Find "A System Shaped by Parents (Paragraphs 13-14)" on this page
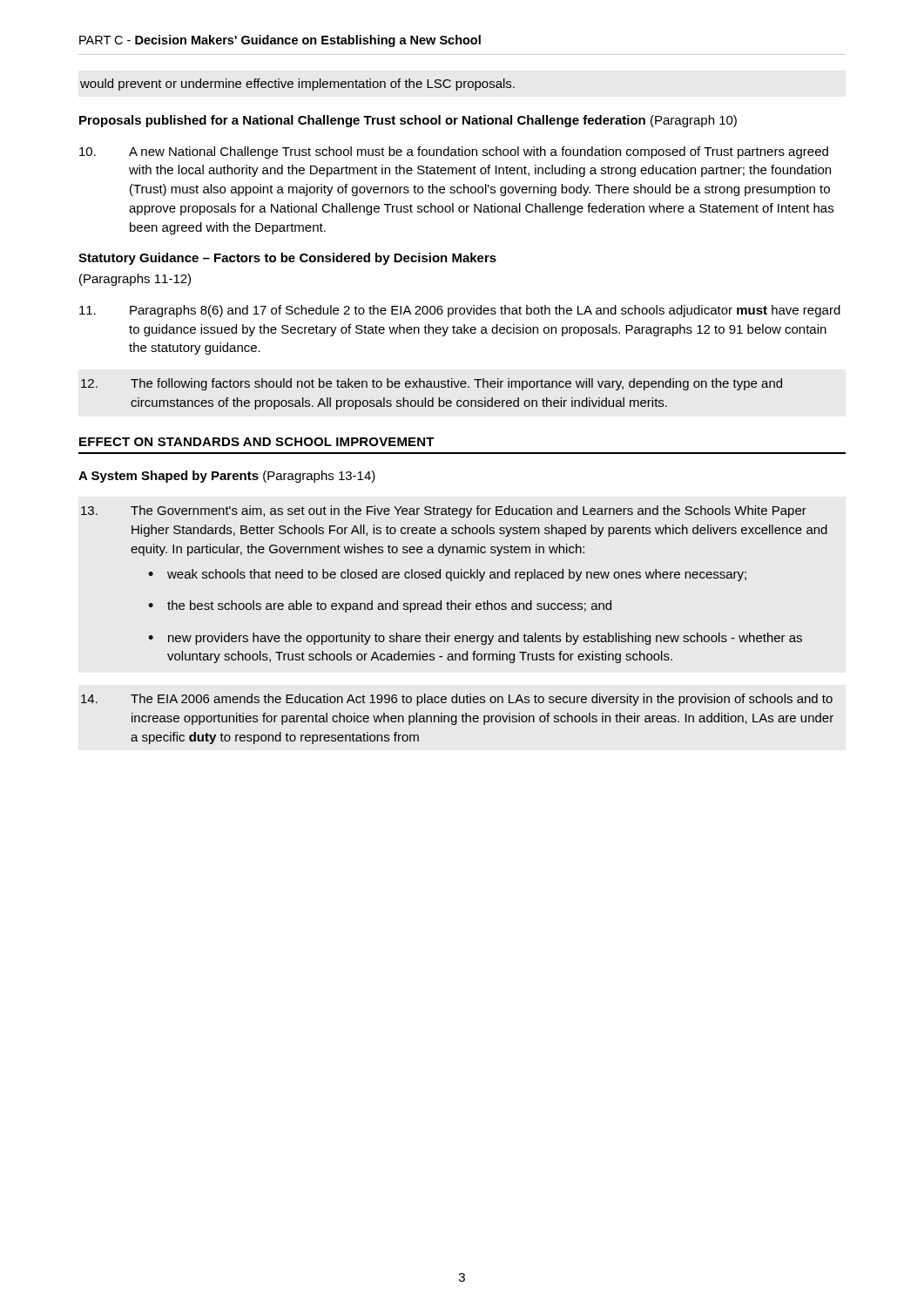Viewport: 924px width, 1307px height. [227, 475]
